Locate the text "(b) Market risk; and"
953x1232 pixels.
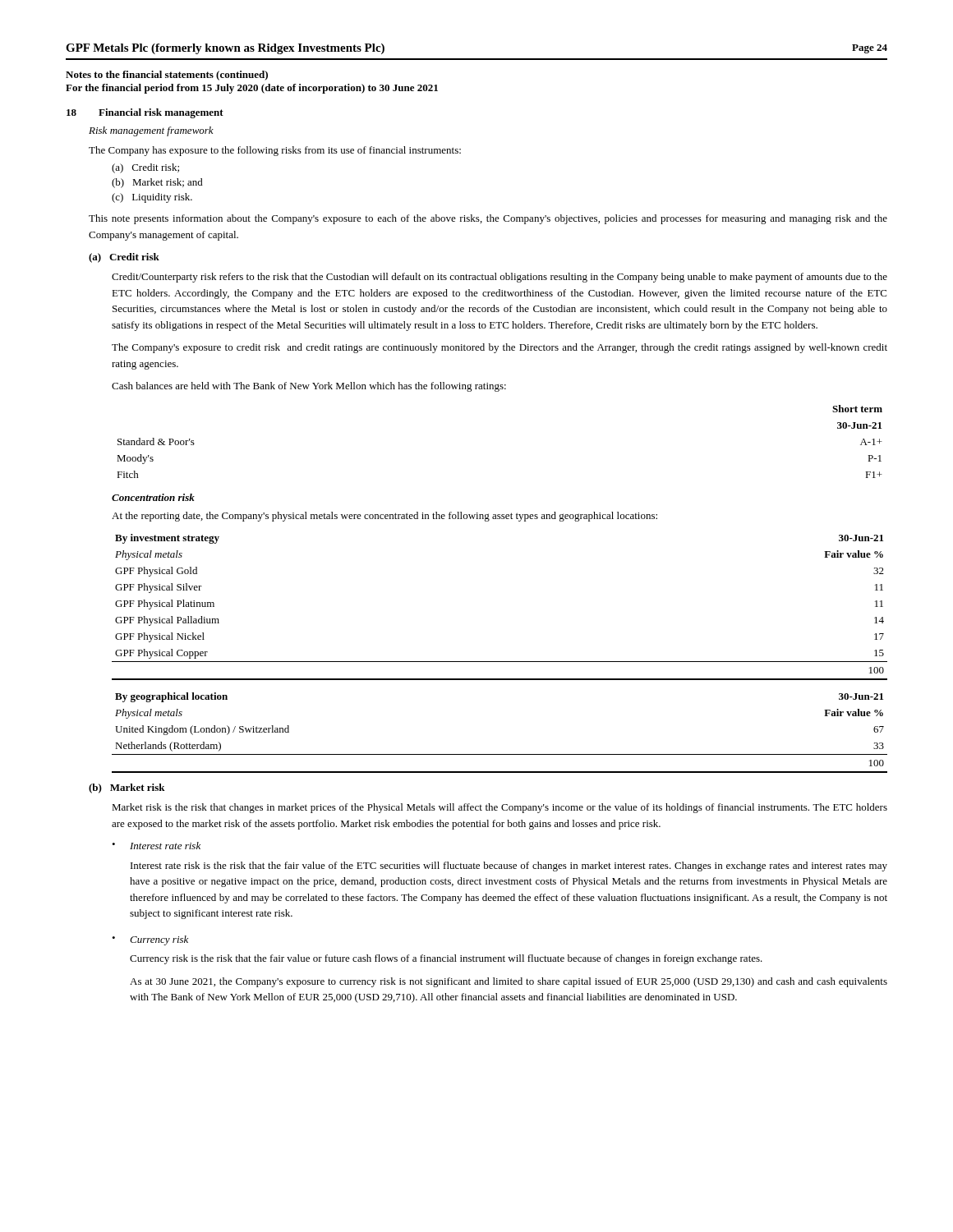pyautogui.click(x=157, y=182)
